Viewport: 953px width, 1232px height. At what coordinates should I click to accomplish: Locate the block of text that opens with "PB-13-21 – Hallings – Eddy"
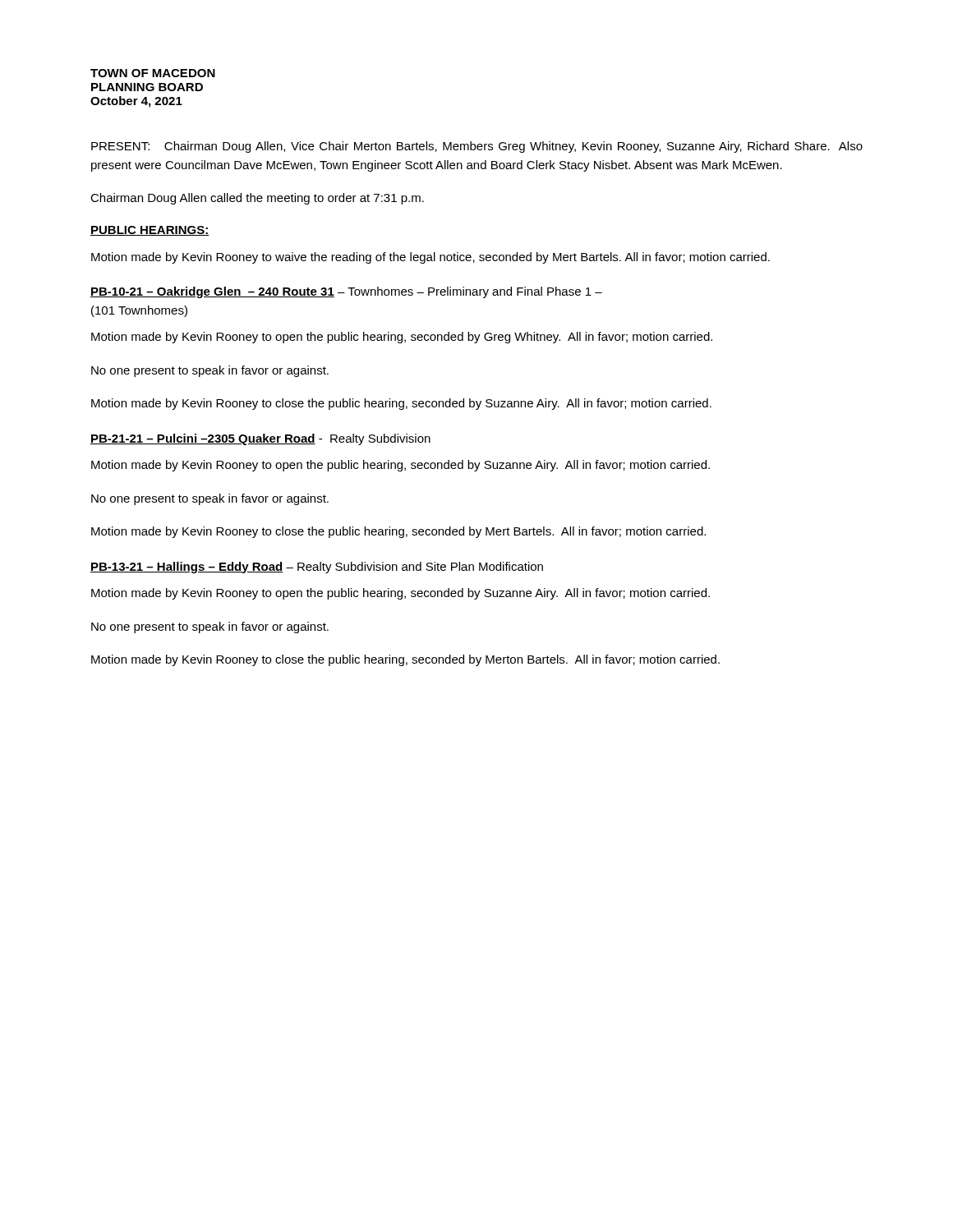(317, 566)
